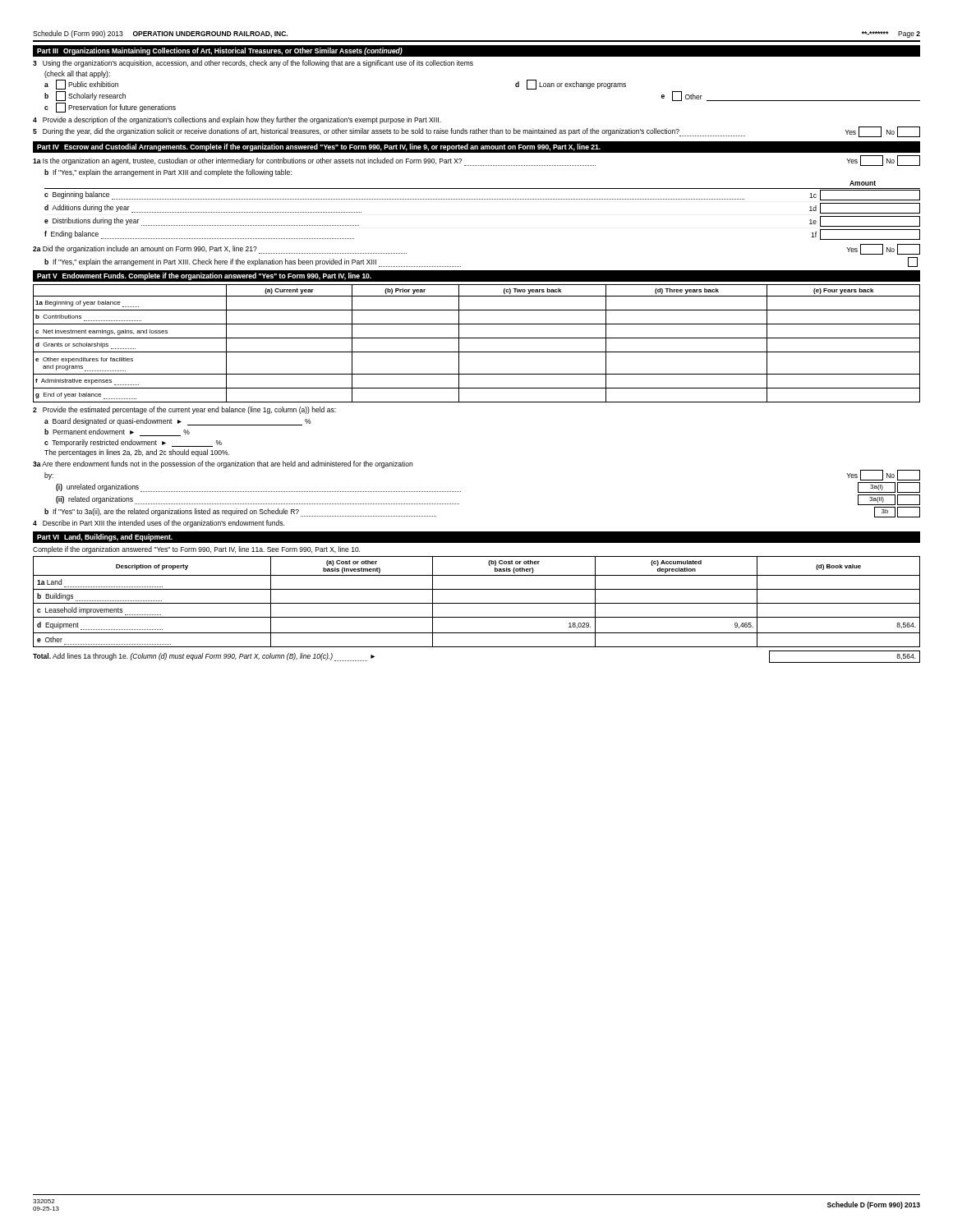Screen dimensions: 1232x953
Task: Click on the passage starting "3a Are there endowment funds not in"
Action: point(223,464)
